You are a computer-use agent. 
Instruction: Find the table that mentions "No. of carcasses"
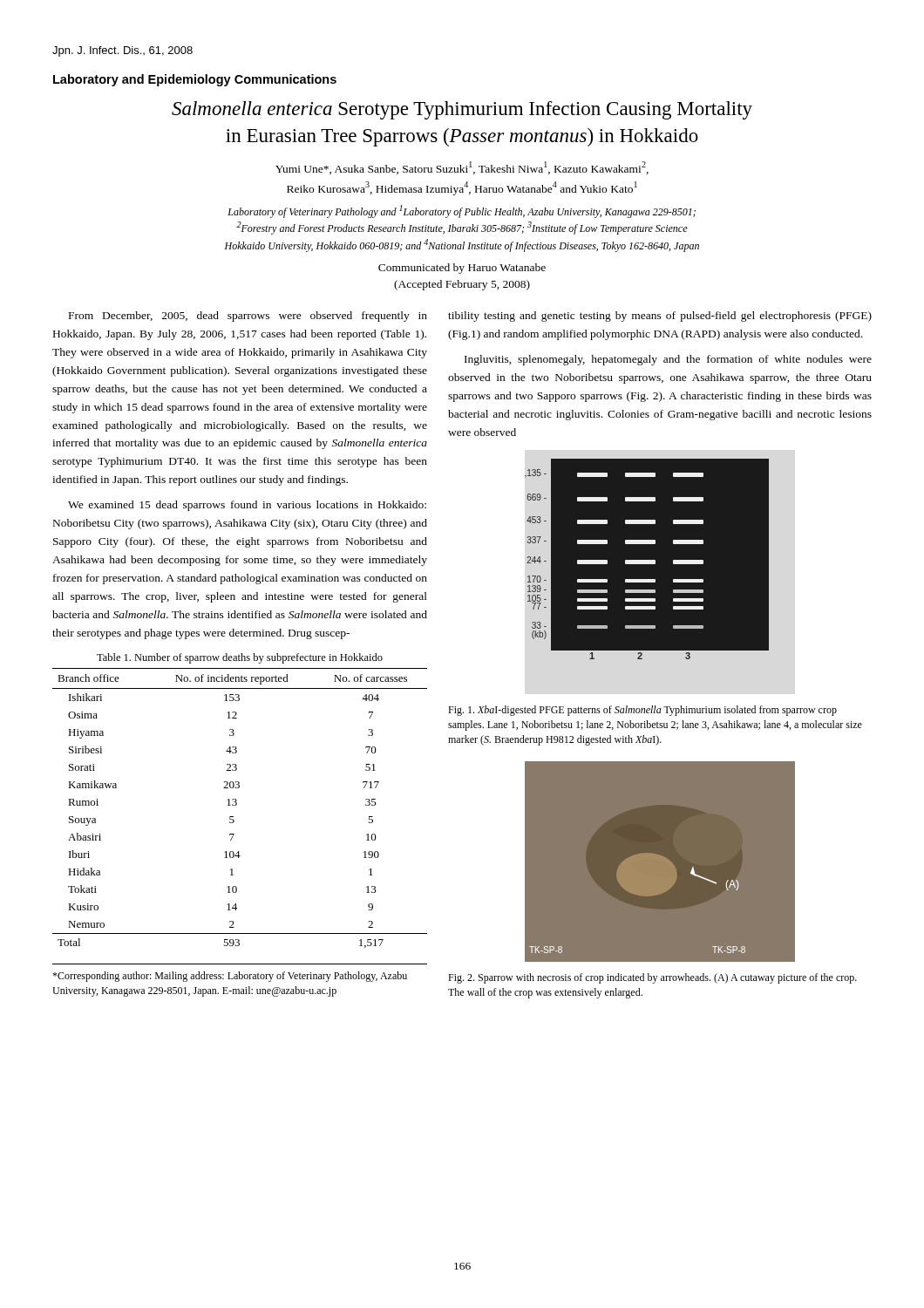pos(240,809)
